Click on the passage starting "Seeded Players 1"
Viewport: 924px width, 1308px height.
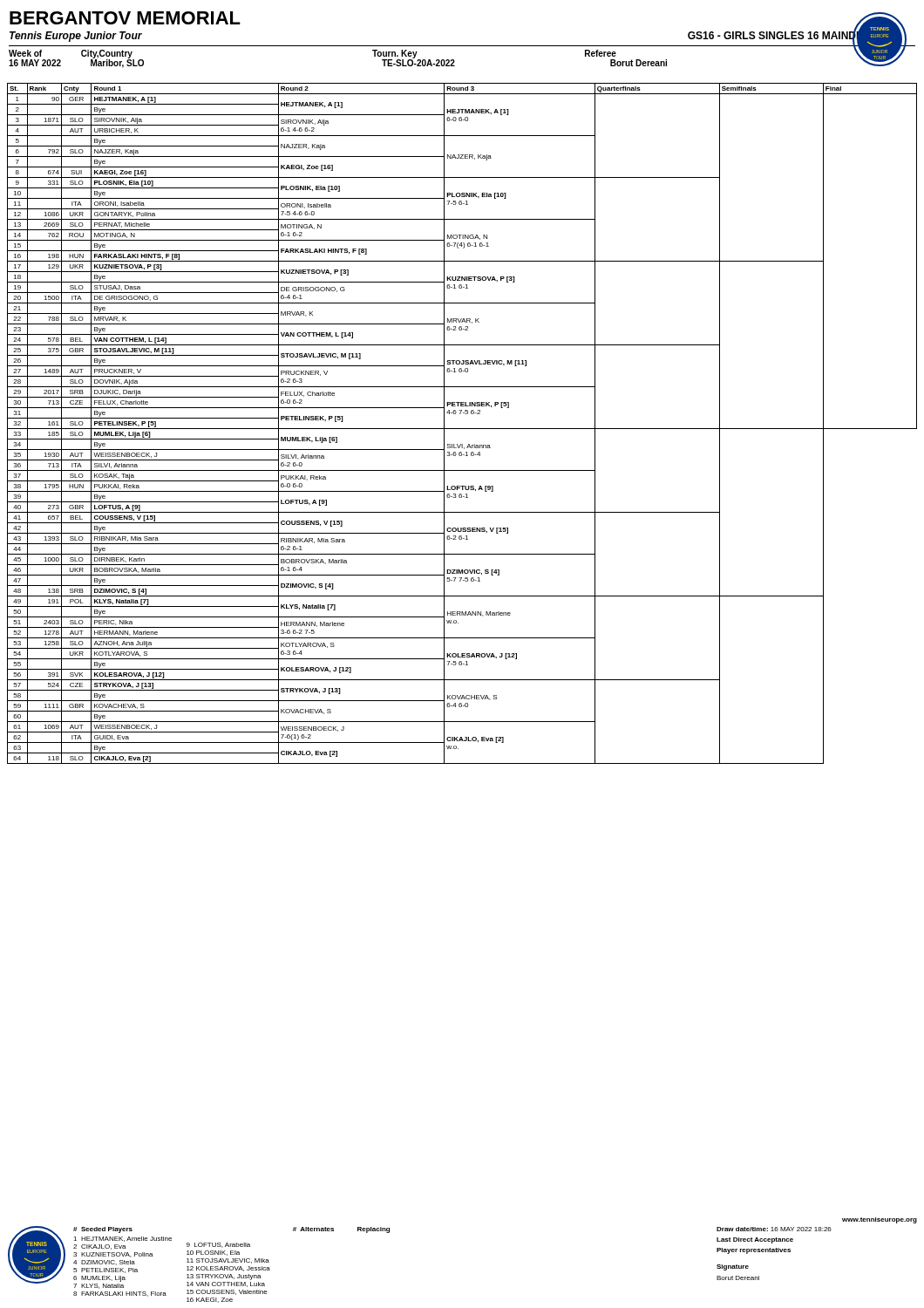click(231, 1265)
